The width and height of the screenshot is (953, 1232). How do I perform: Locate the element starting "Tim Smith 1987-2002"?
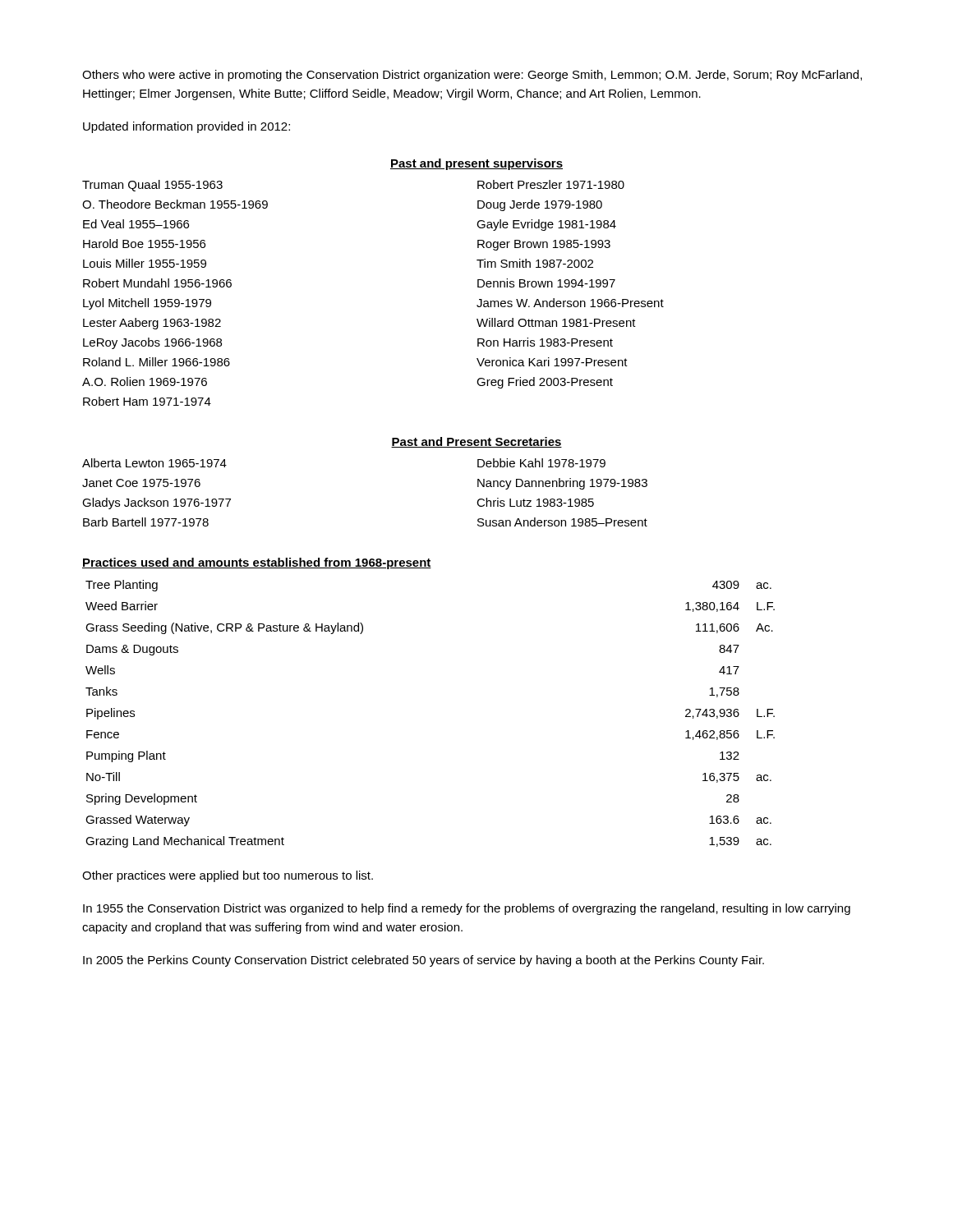point(535,263)
